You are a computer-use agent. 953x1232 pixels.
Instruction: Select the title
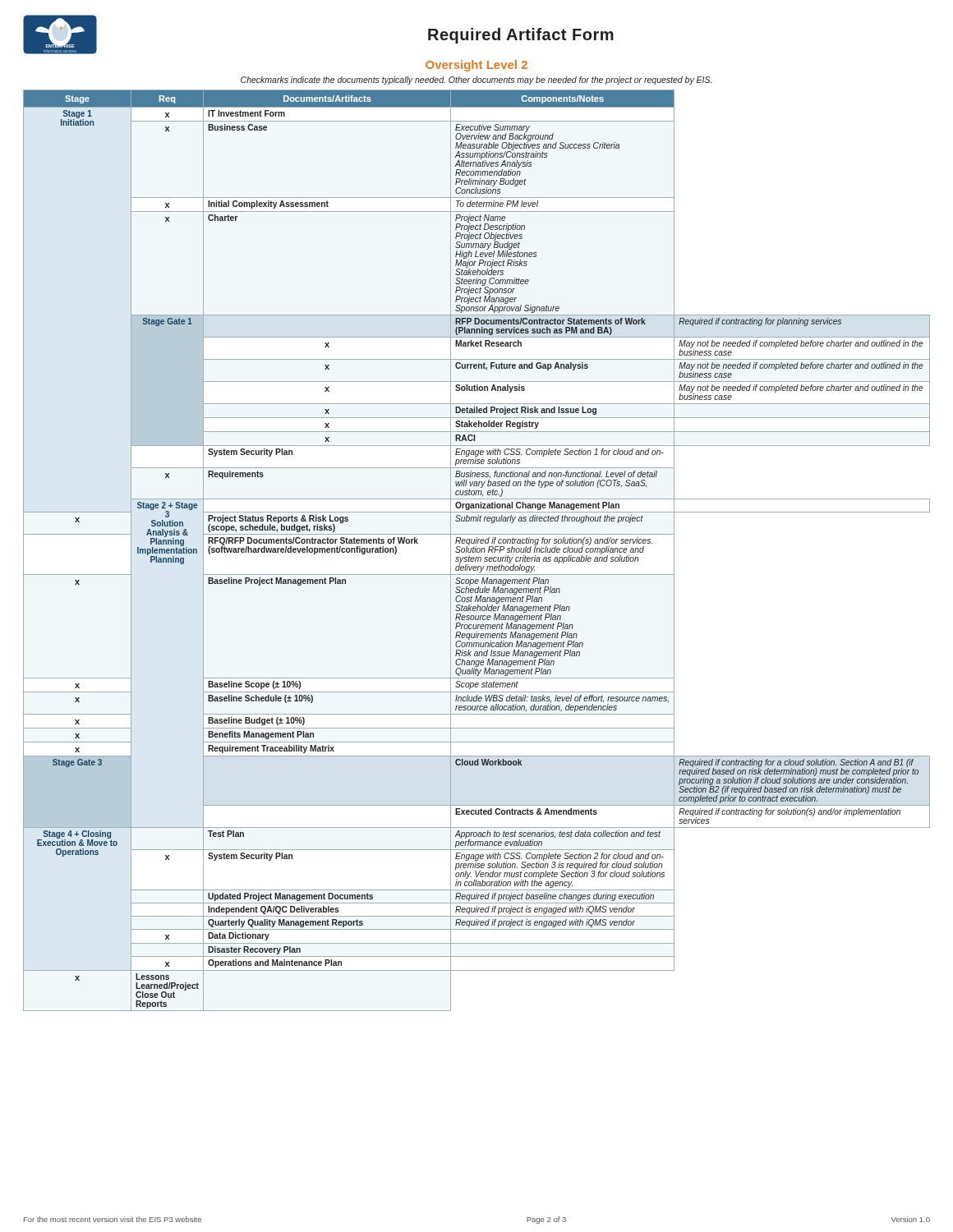tap(521, 34)
